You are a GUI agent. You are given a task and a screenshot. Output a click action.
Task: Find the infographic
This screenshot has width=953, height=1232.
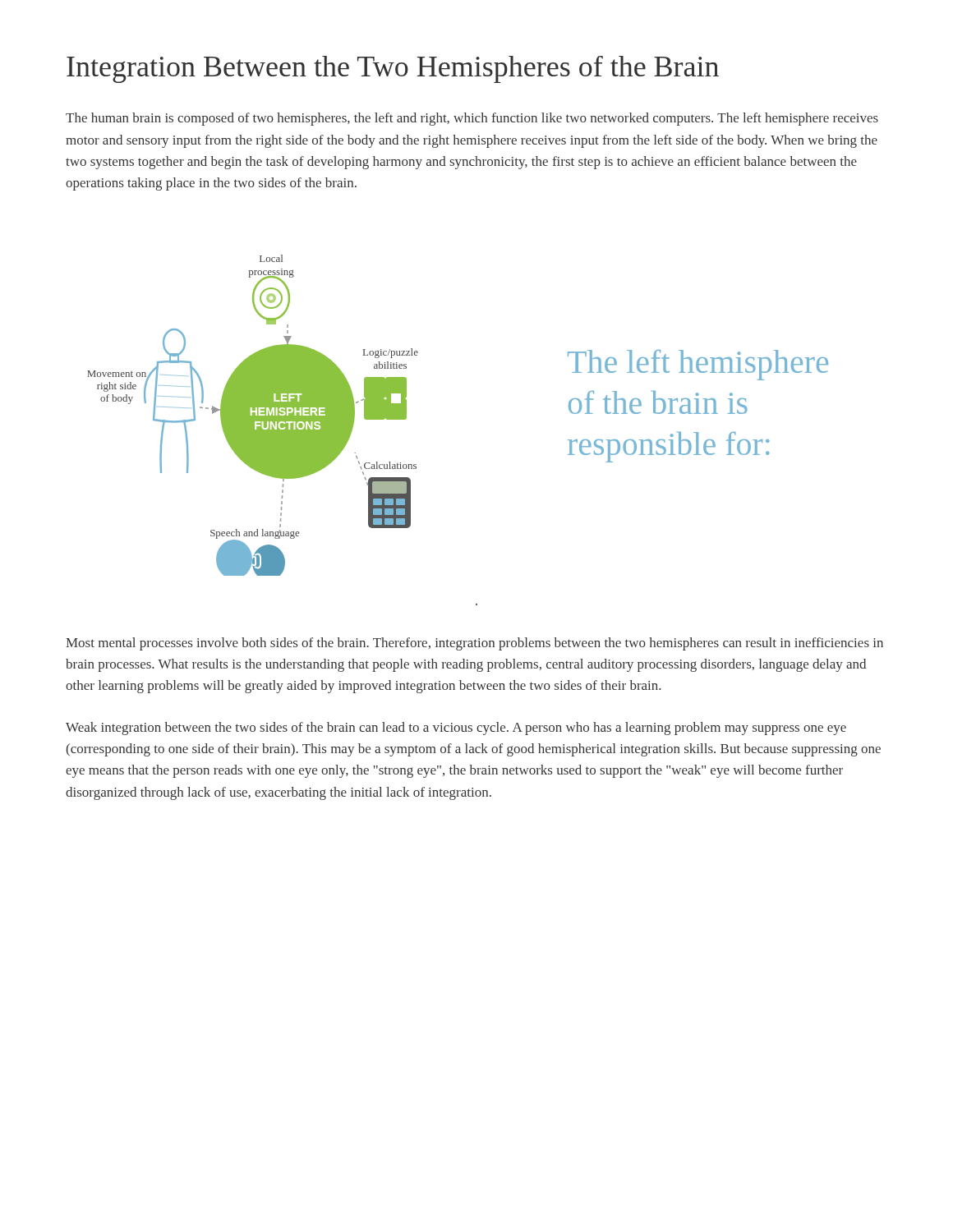(x=476, y=403)
